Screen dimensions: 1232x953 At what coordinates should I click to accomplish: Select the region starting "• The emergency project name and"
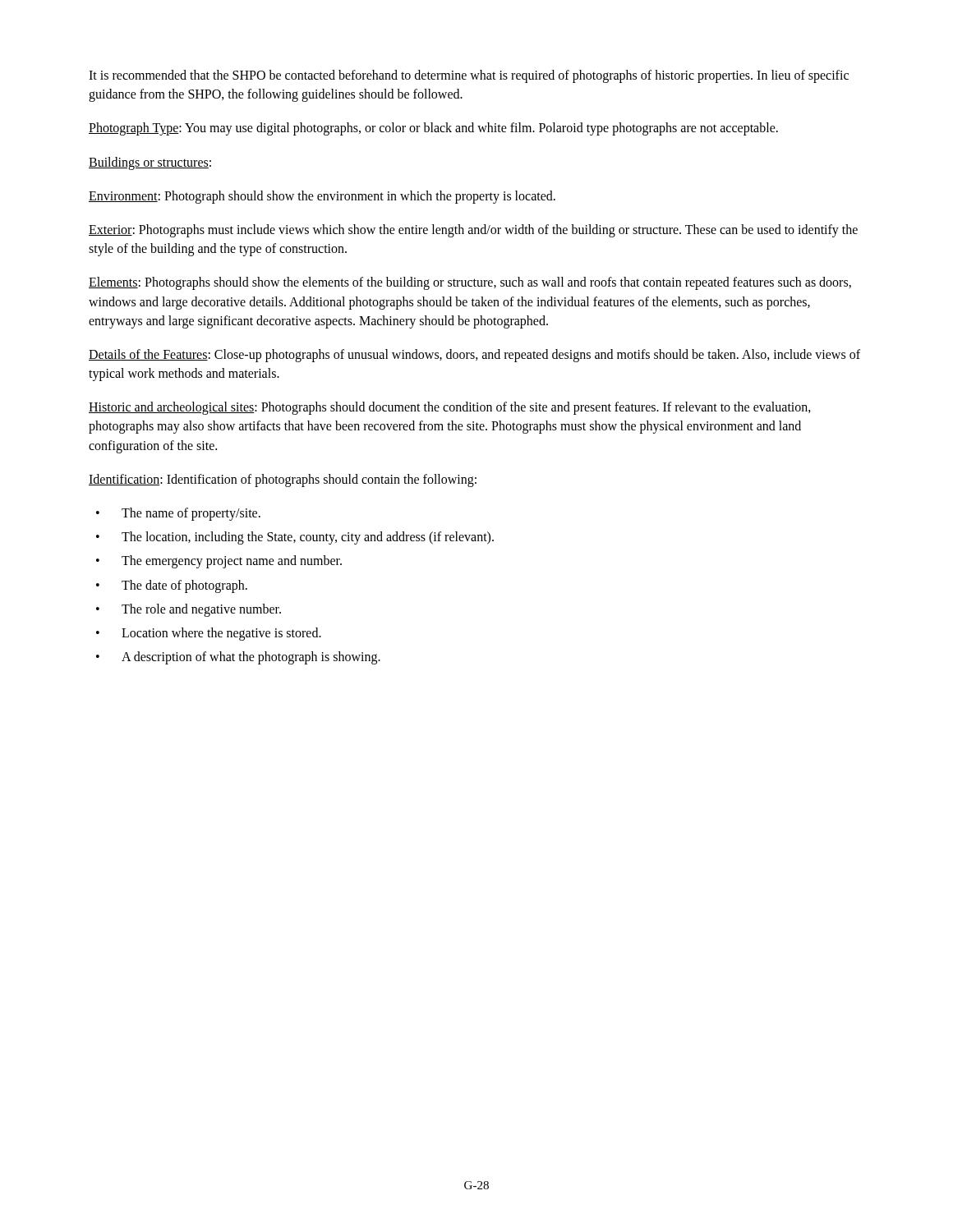pos(219,562)
